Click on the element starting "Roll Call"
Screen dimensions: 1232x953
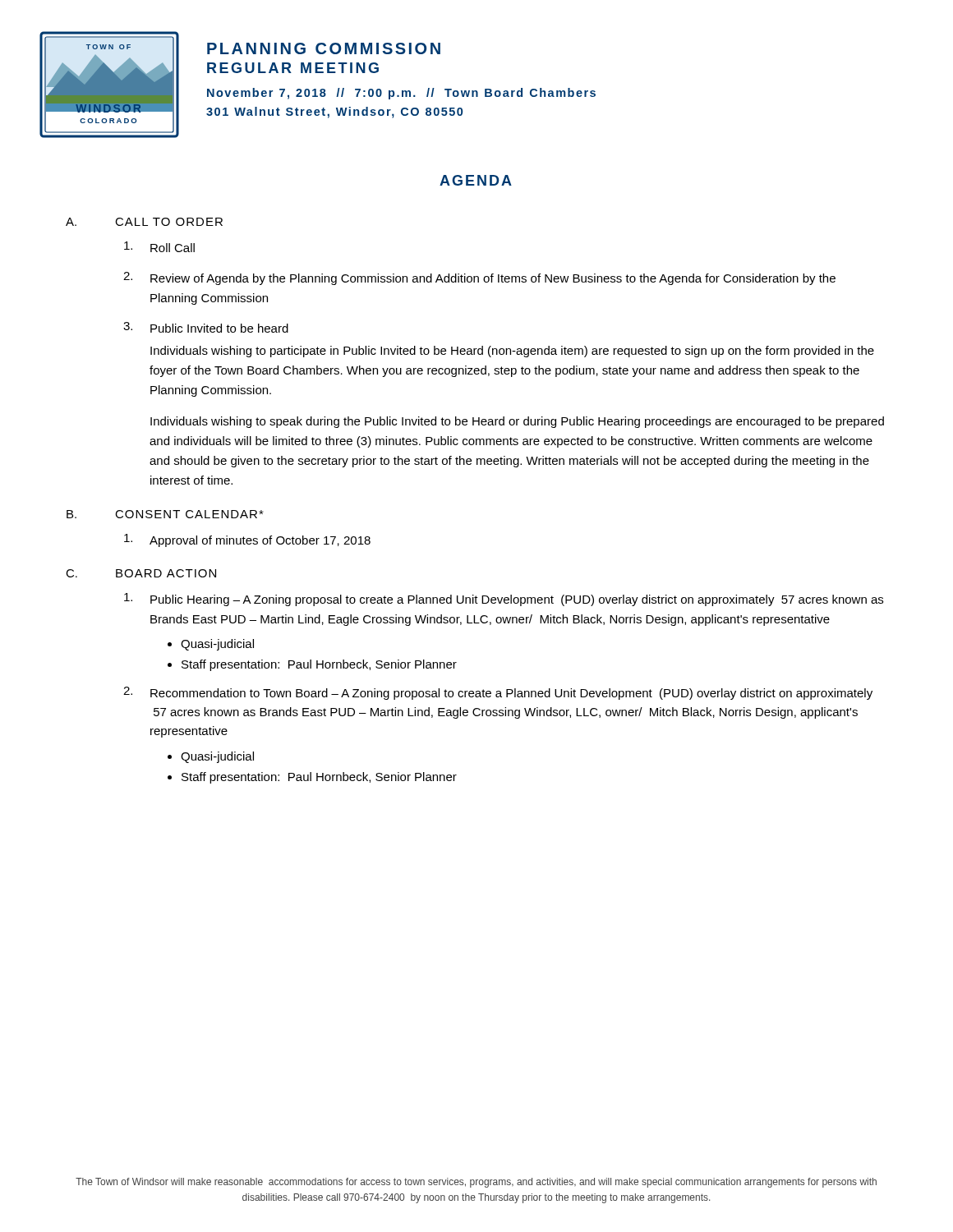click(x=172, y=248)
